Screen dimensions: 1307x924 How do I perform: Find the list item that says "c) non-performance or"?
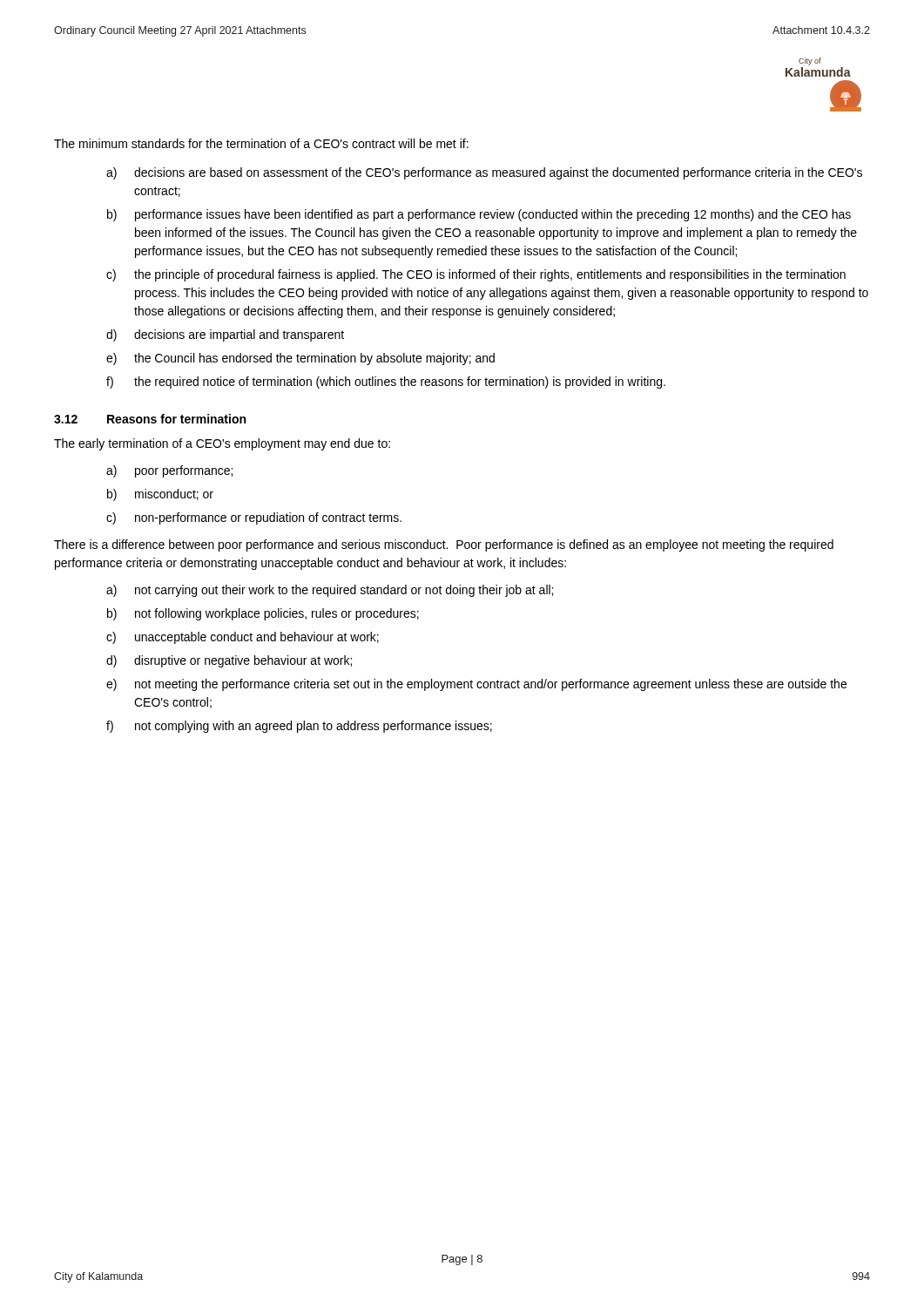coord(254,518)
